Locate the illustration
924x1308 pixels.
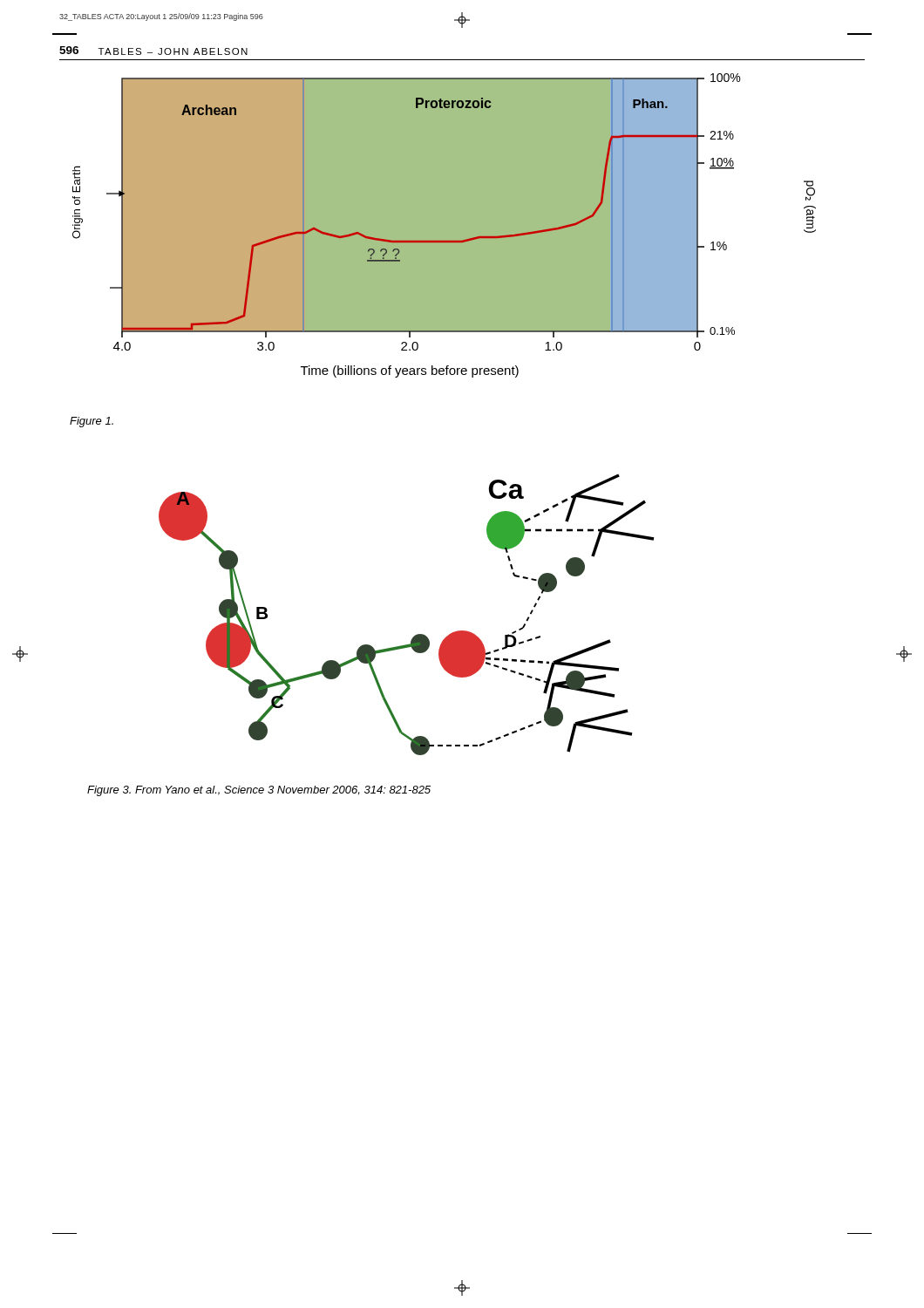point(471,610)
